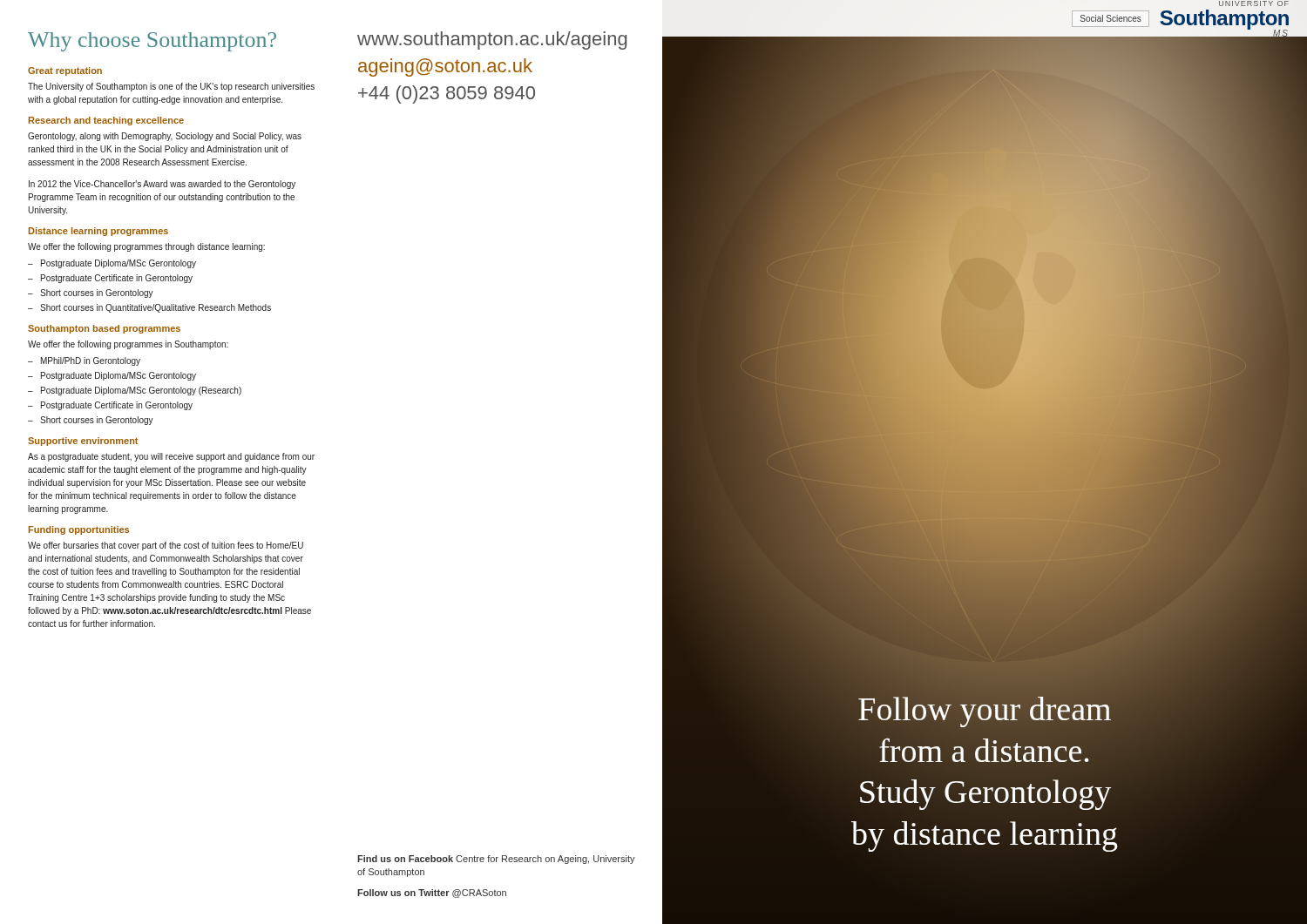The image size is (1307, 924).
Task: Find "Funding opportunities" on this page
Action: tap(172, 530)
